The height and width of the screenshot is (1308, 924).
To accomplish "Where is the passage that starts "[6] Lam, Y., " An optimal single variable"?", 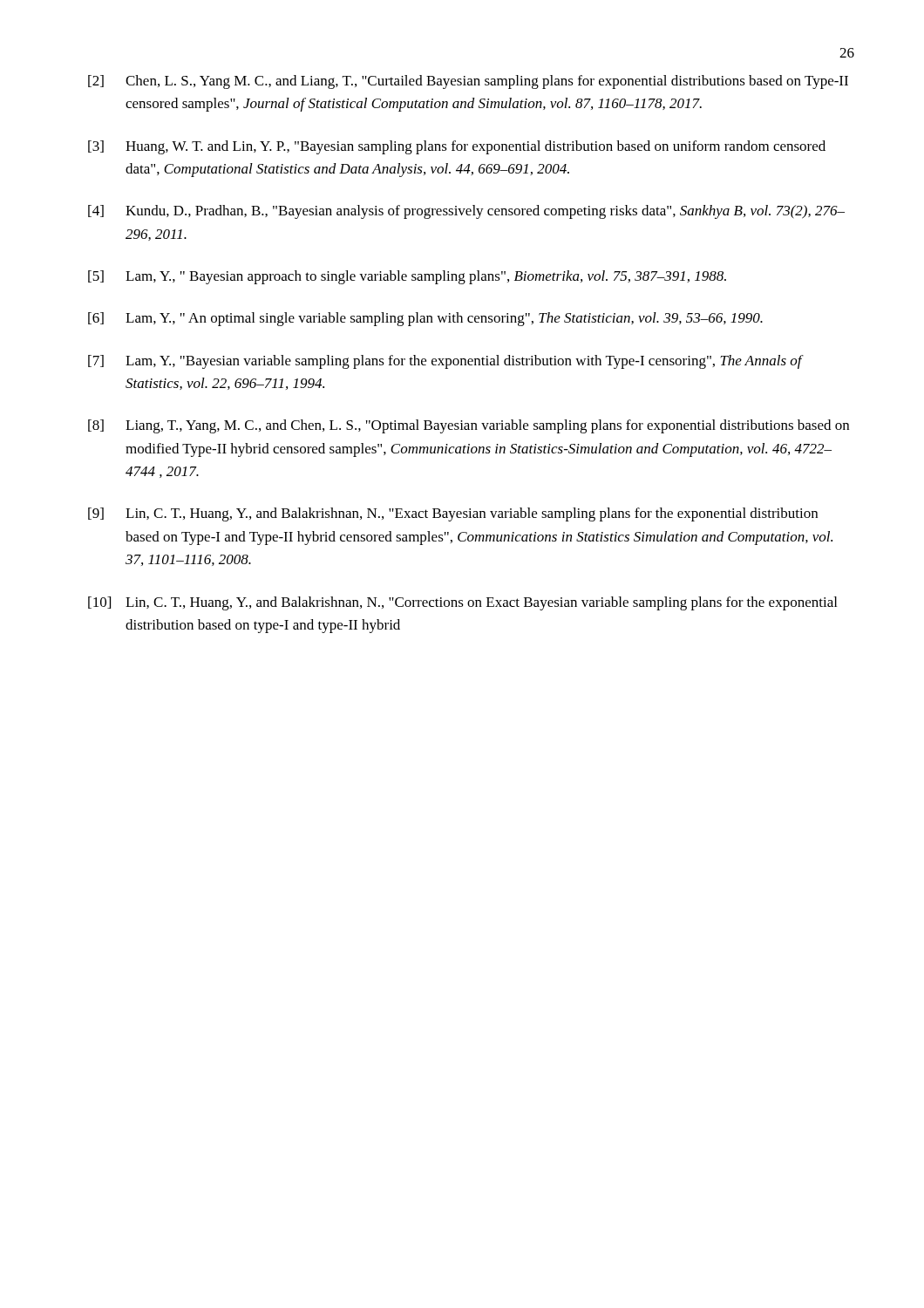I will click(471, 319).
